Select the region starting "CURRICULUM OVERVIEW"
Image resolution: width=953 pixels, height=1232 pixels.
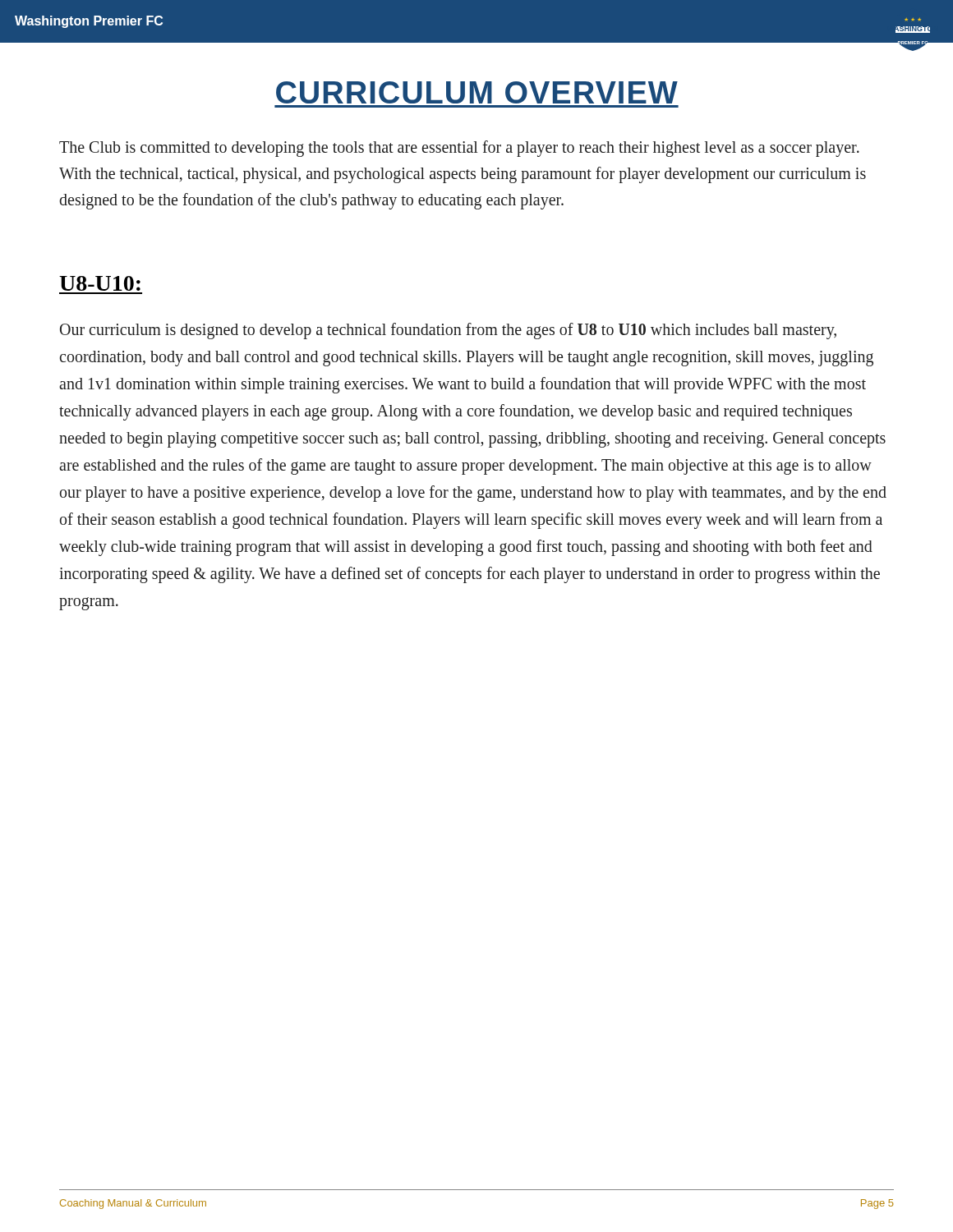pos(476,93)
